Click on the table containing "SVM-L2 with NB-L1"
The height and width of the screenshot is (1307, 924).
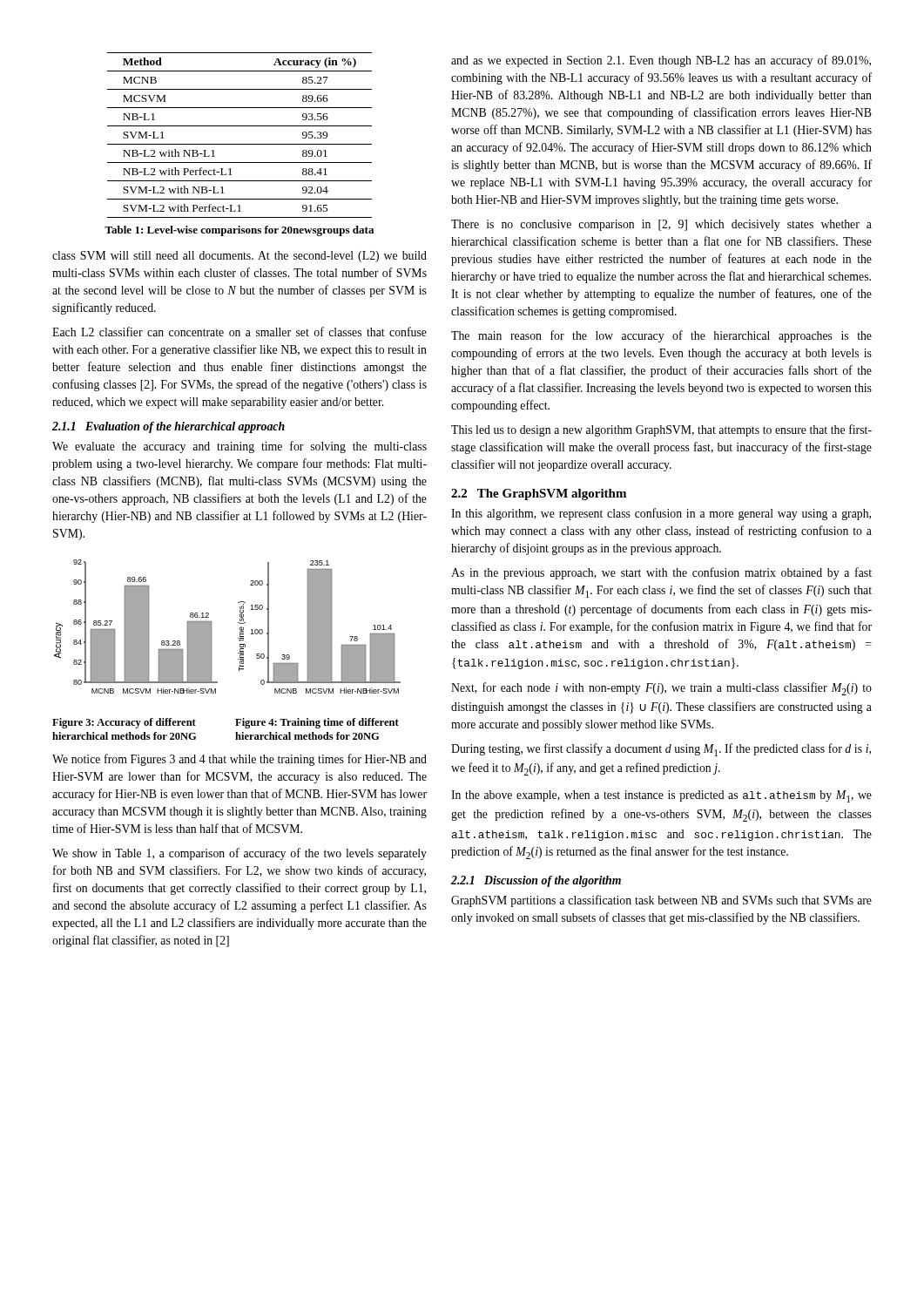pos(240,135)
